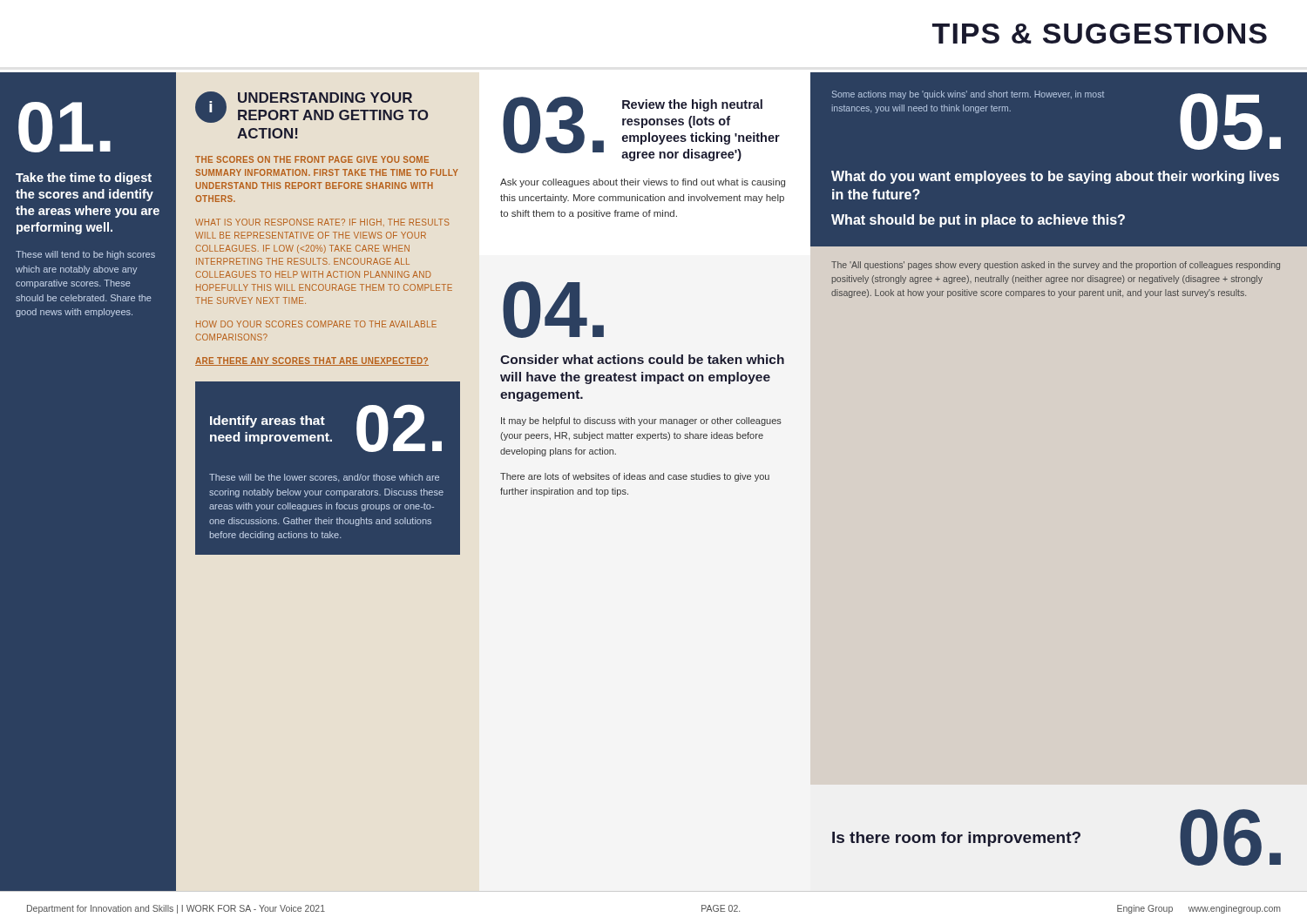Point to the passage starting "i UNDERSTANDING YOUR REPORT AND"
1307x924 pixels.
(x=328, y=116)
